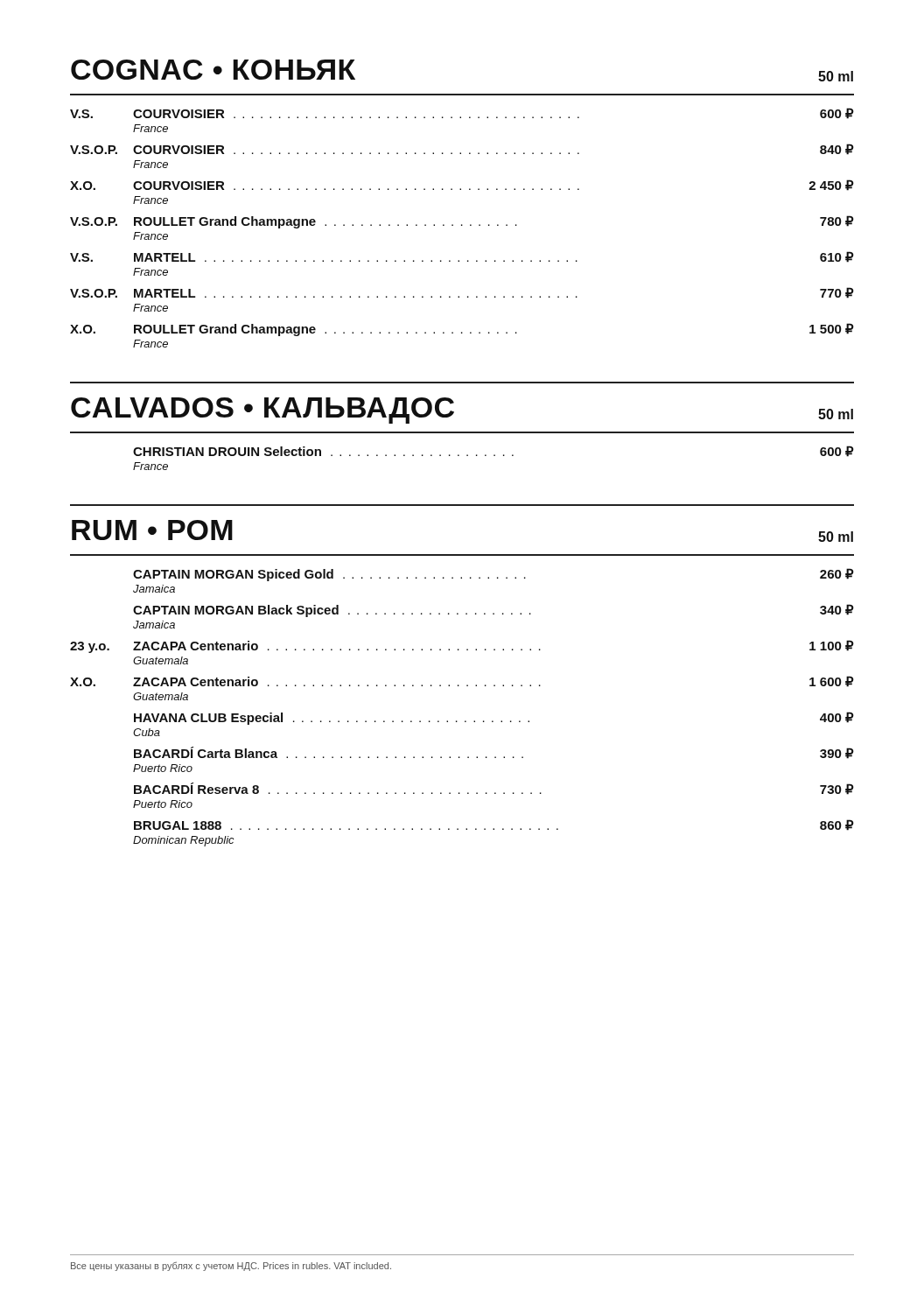Click on the block starting "BACARDÍ Carta Blanca . . ."
This screenshot has height=1313, width=924.
(462, 760)
